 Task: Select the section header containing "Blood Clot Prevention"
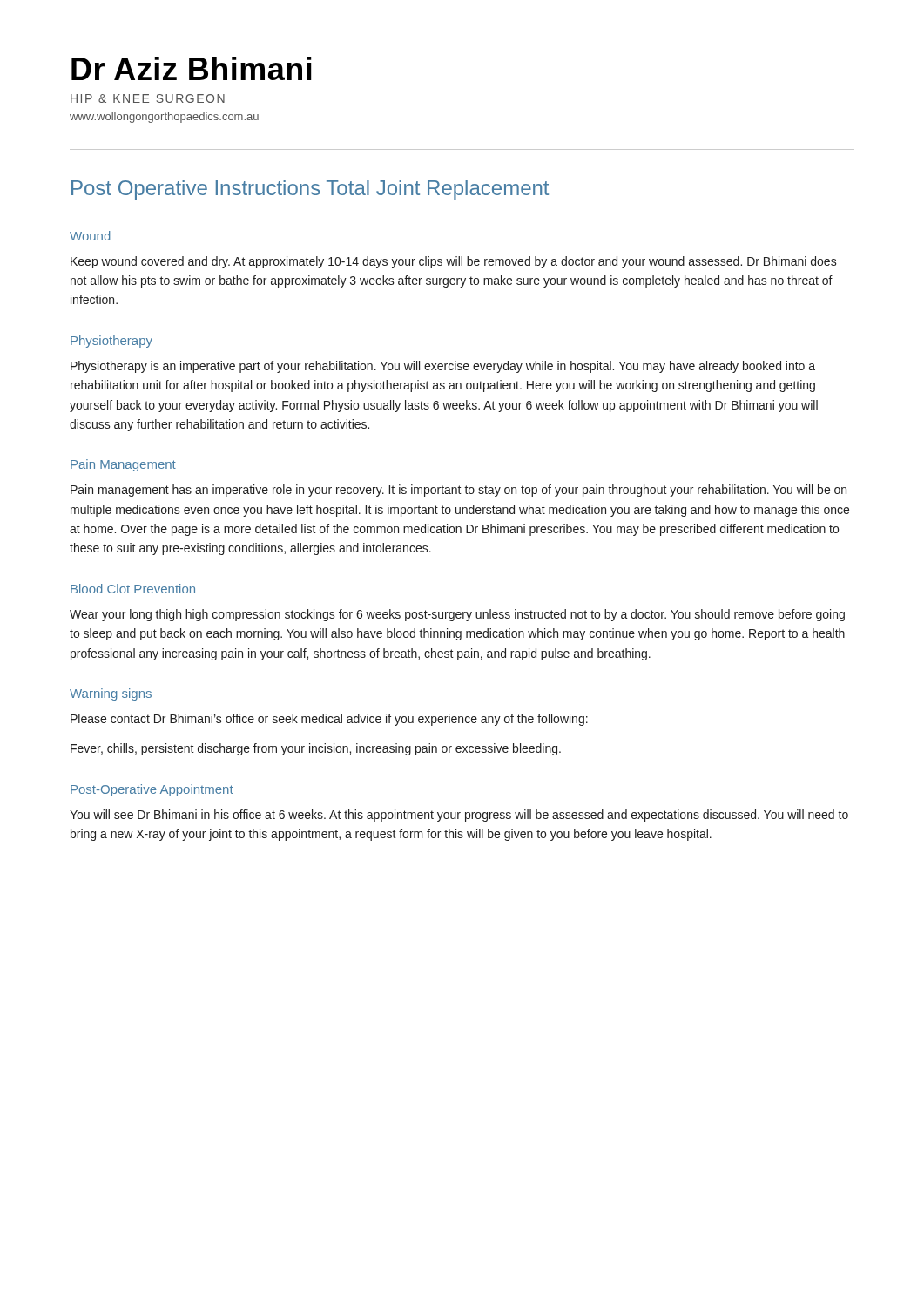(133, 588)
